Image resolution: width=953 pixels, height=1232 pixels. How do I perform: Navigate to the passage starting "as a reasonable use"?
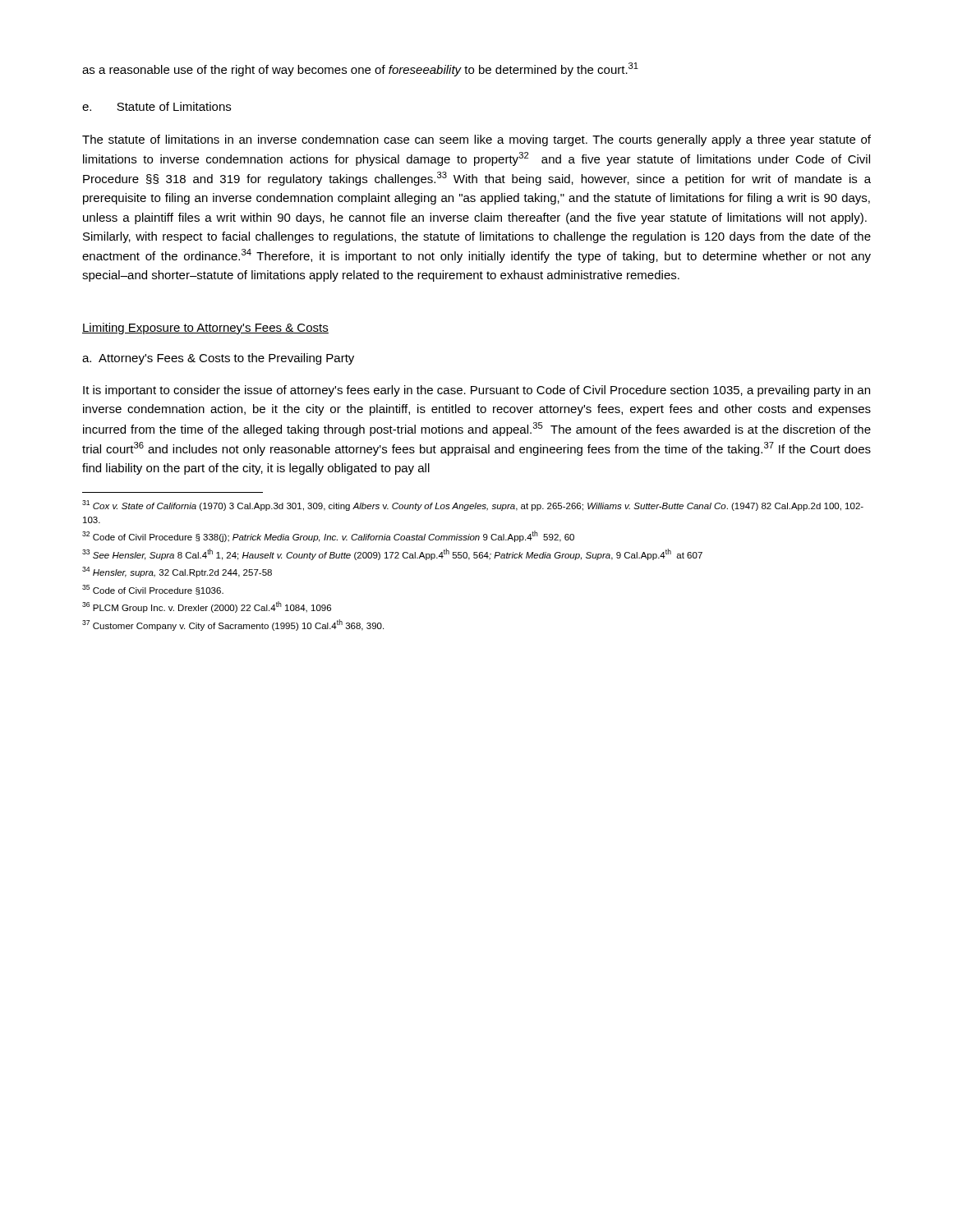point(360,69)
